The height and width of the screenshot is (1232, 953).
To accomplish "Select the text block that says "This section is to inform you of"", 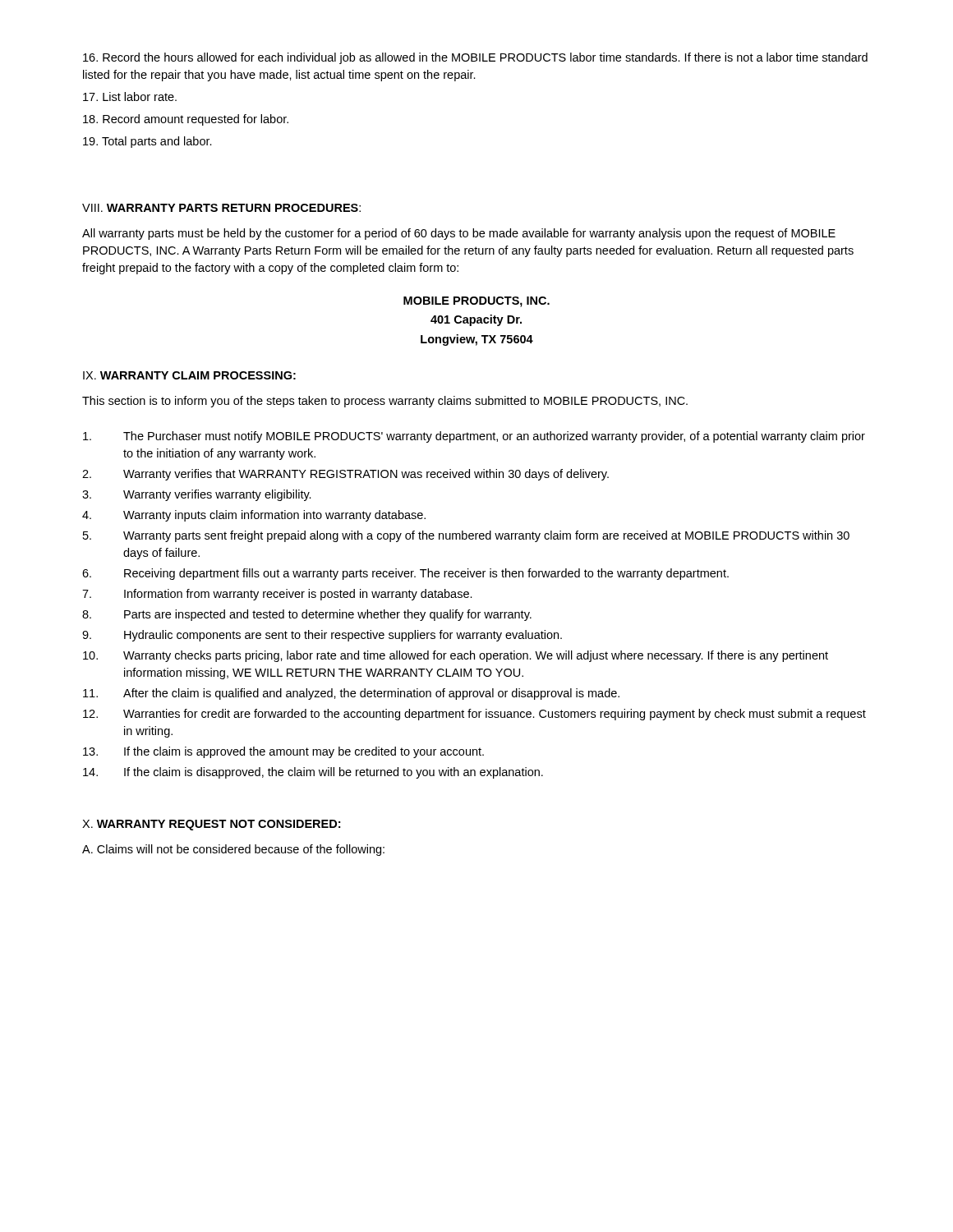I will (x=385, y=401).
